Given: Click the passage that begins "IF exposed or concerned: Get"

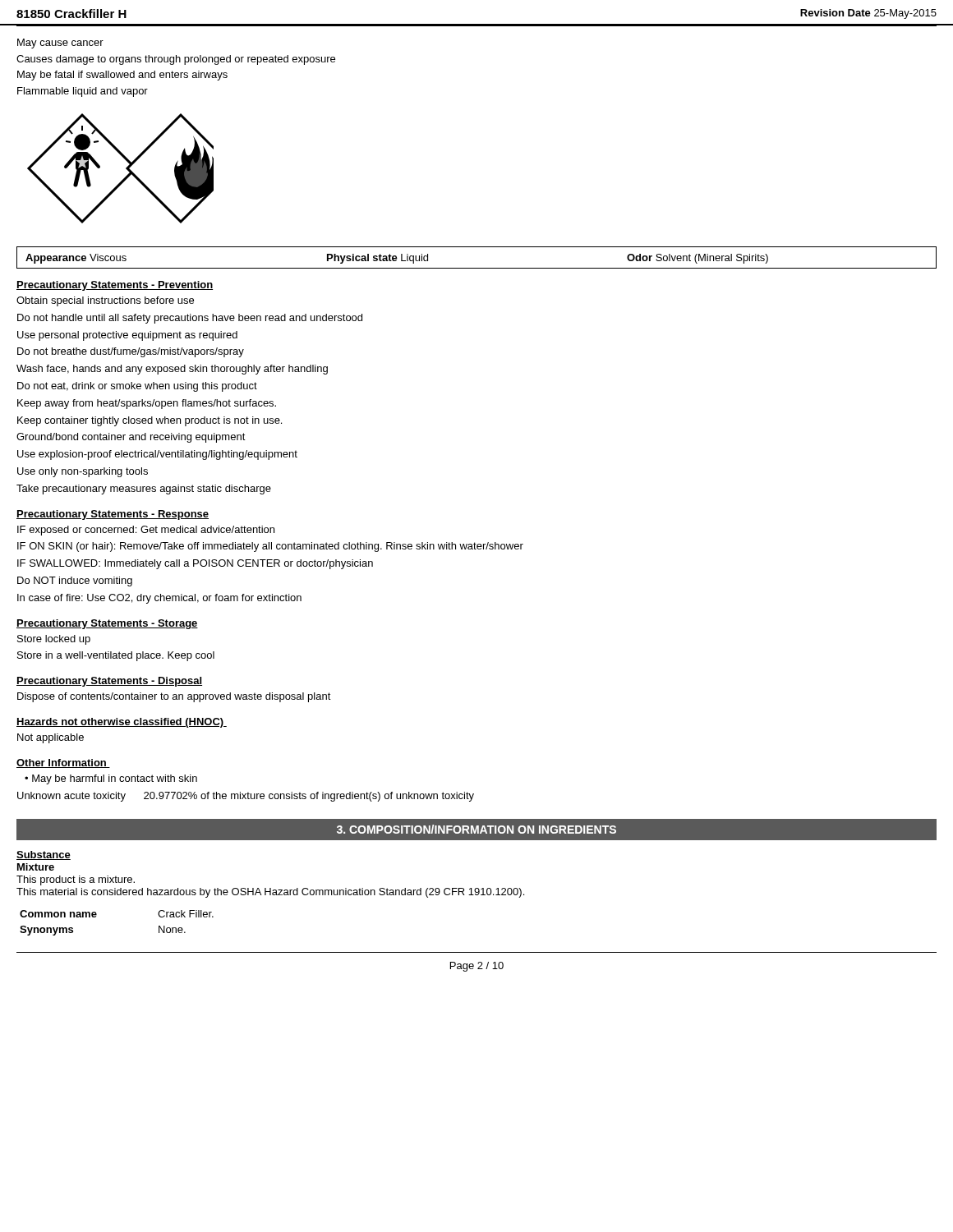Looking at the screenshot, I should click(270, 563).
